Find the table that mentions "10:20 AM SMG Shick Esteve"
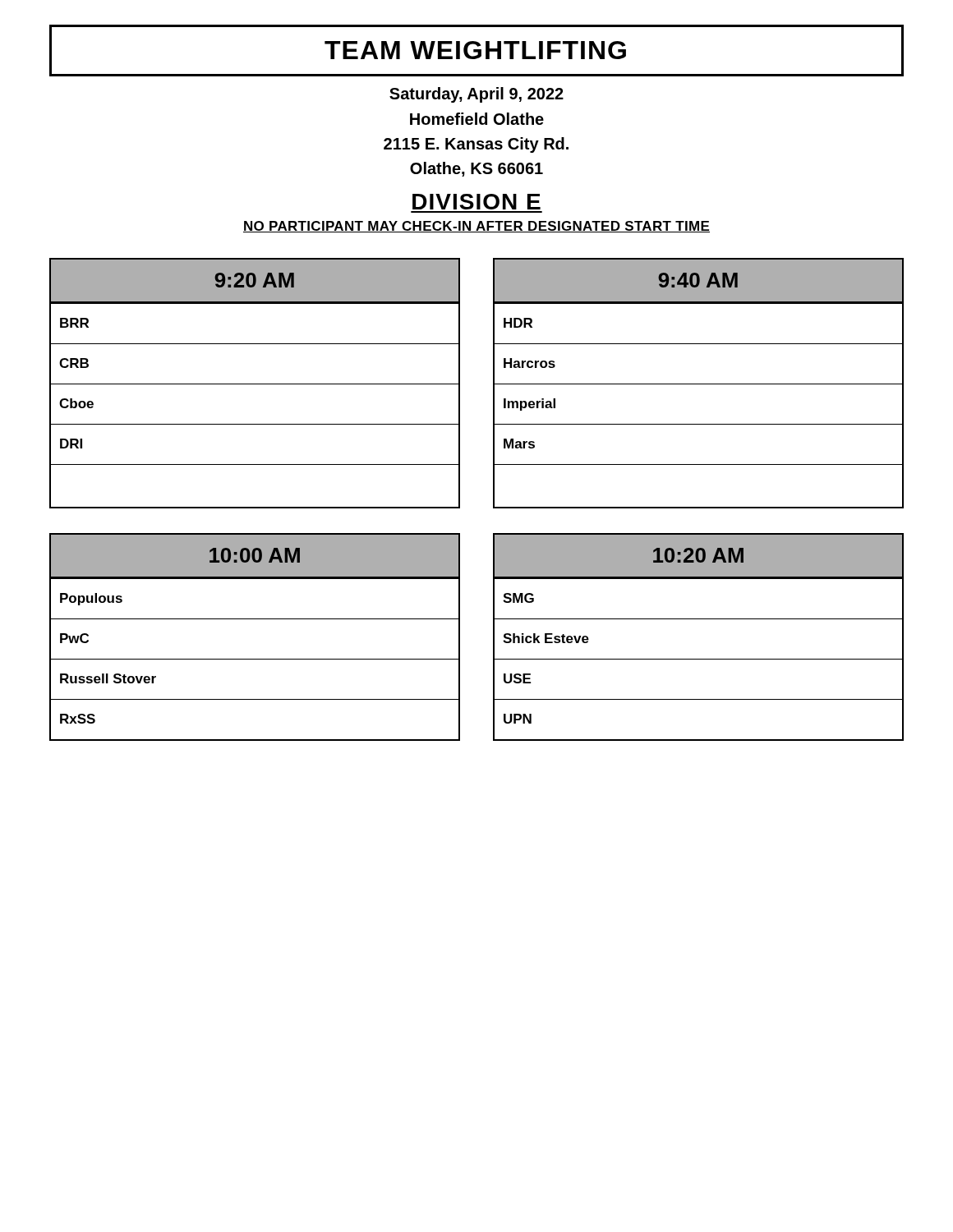 click(698, 637)
